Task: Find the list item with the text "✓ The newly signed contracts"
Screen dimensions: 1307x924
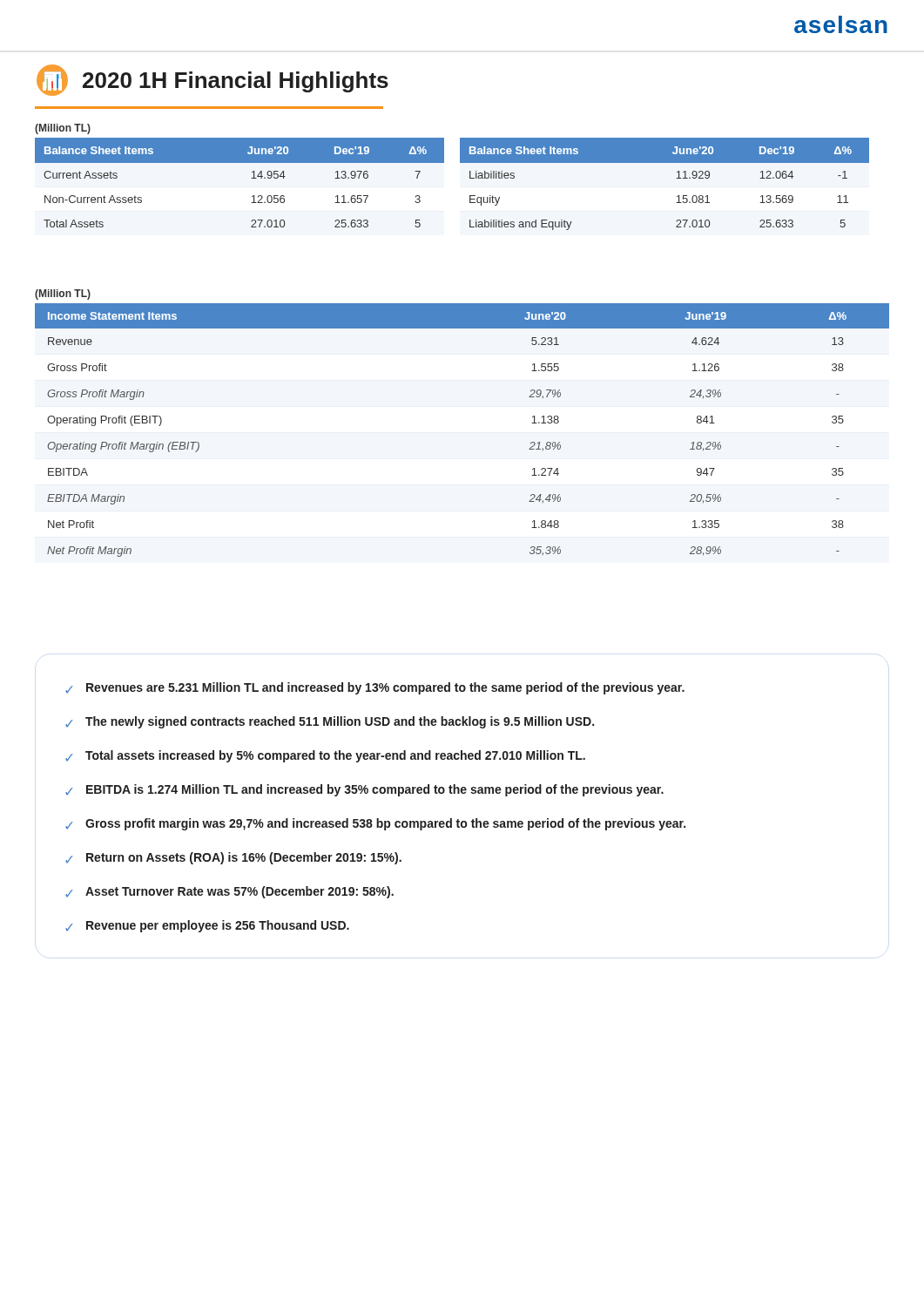Action: (x=329, y=724)
